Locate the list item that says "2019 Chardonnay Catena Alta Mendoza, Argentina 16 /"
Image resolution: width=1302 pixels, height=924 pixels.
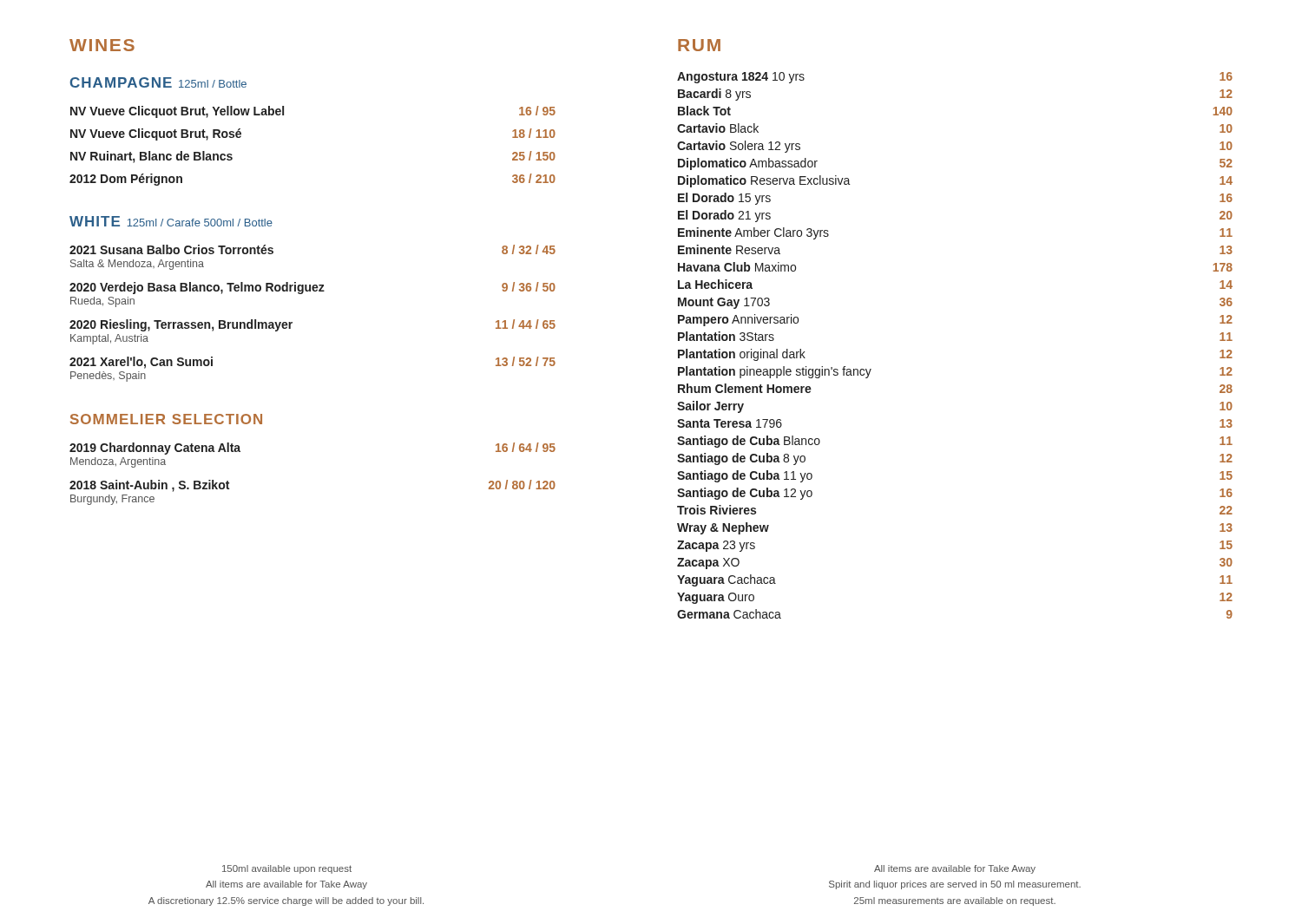(152, 448)
